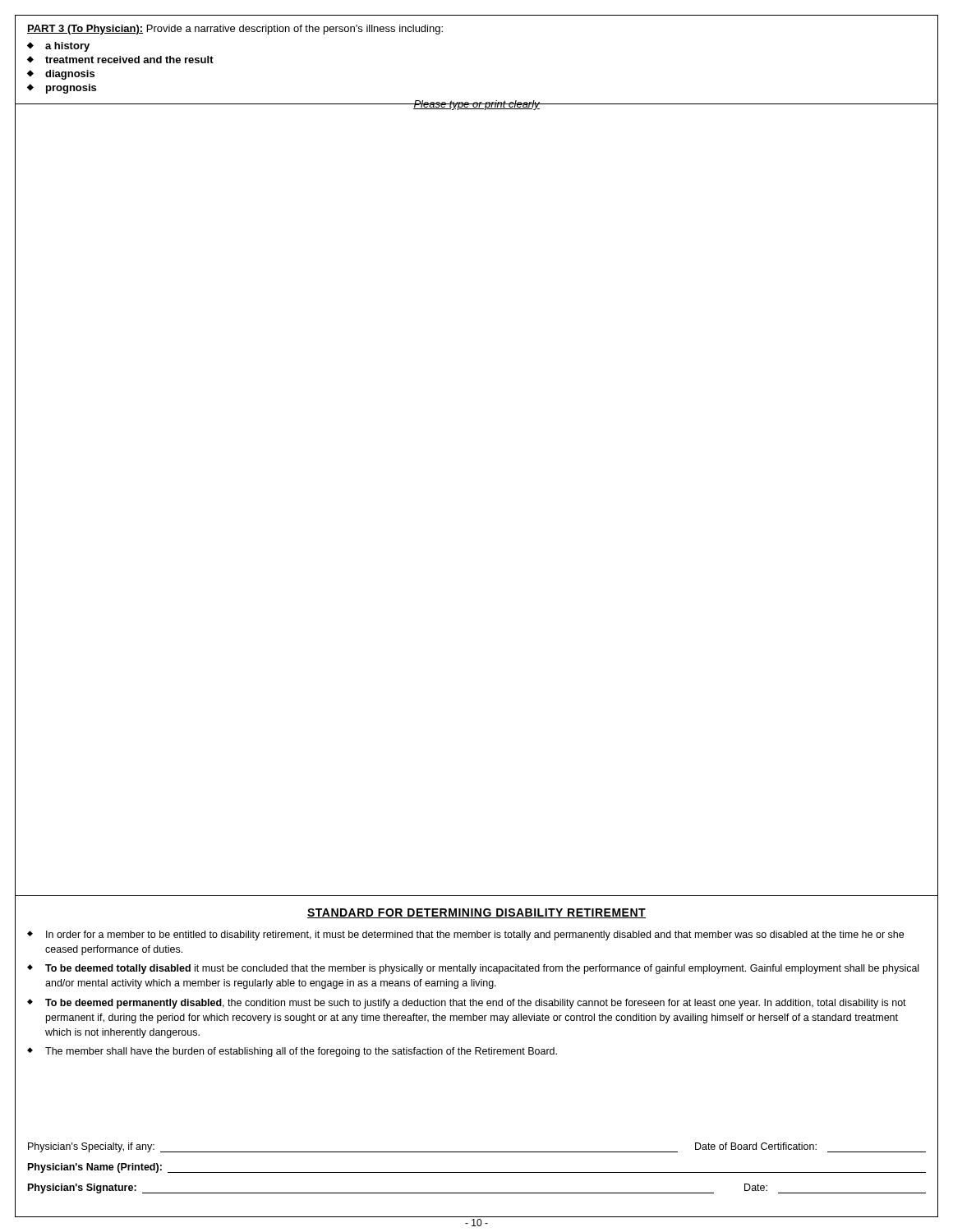Find the text with the text "Physician's Name (Printed):"
The height and width of the screenshot is (1232, 953).
[476, 1167]
